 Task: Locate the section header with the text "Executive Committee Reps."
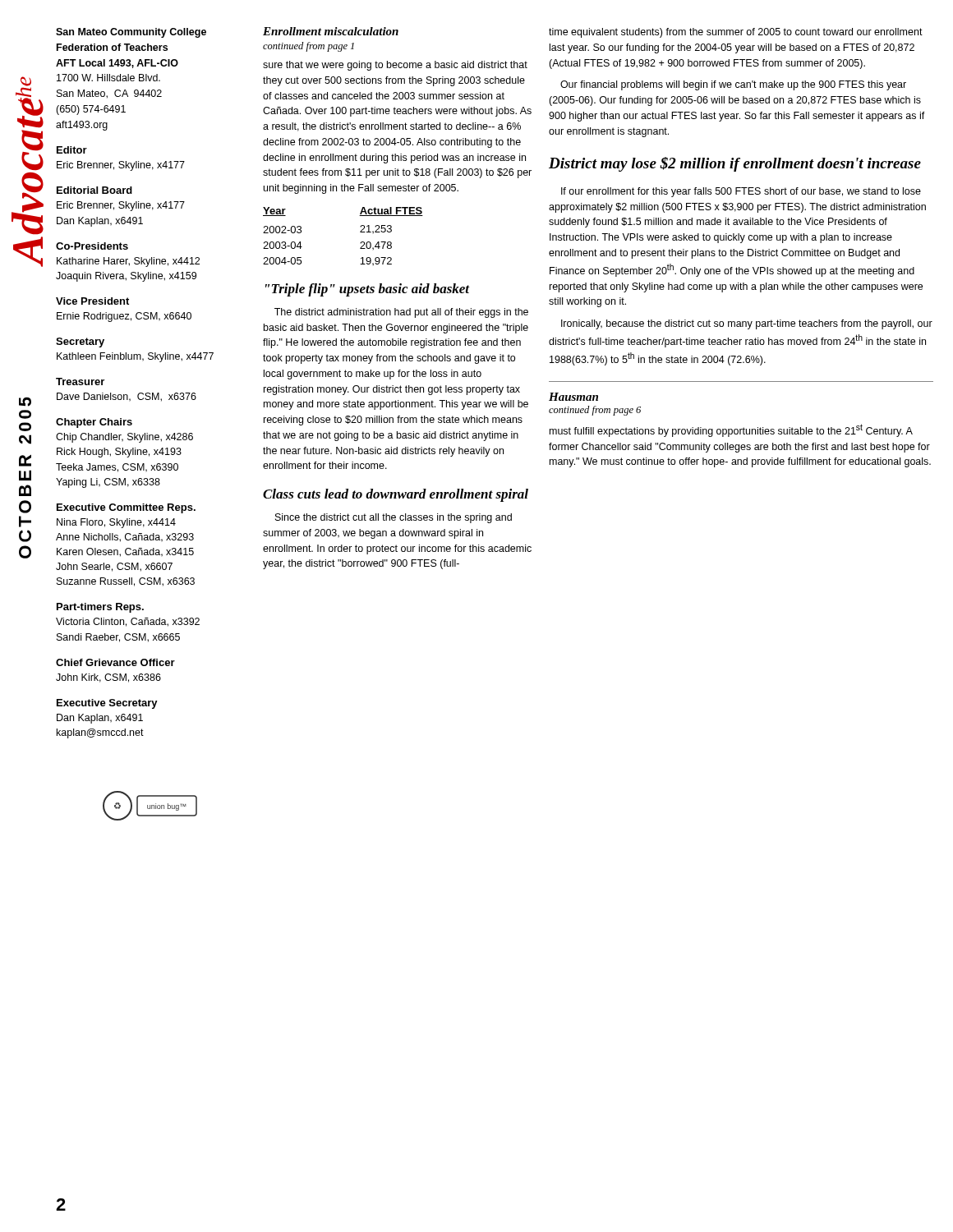(x=126, y=507)
